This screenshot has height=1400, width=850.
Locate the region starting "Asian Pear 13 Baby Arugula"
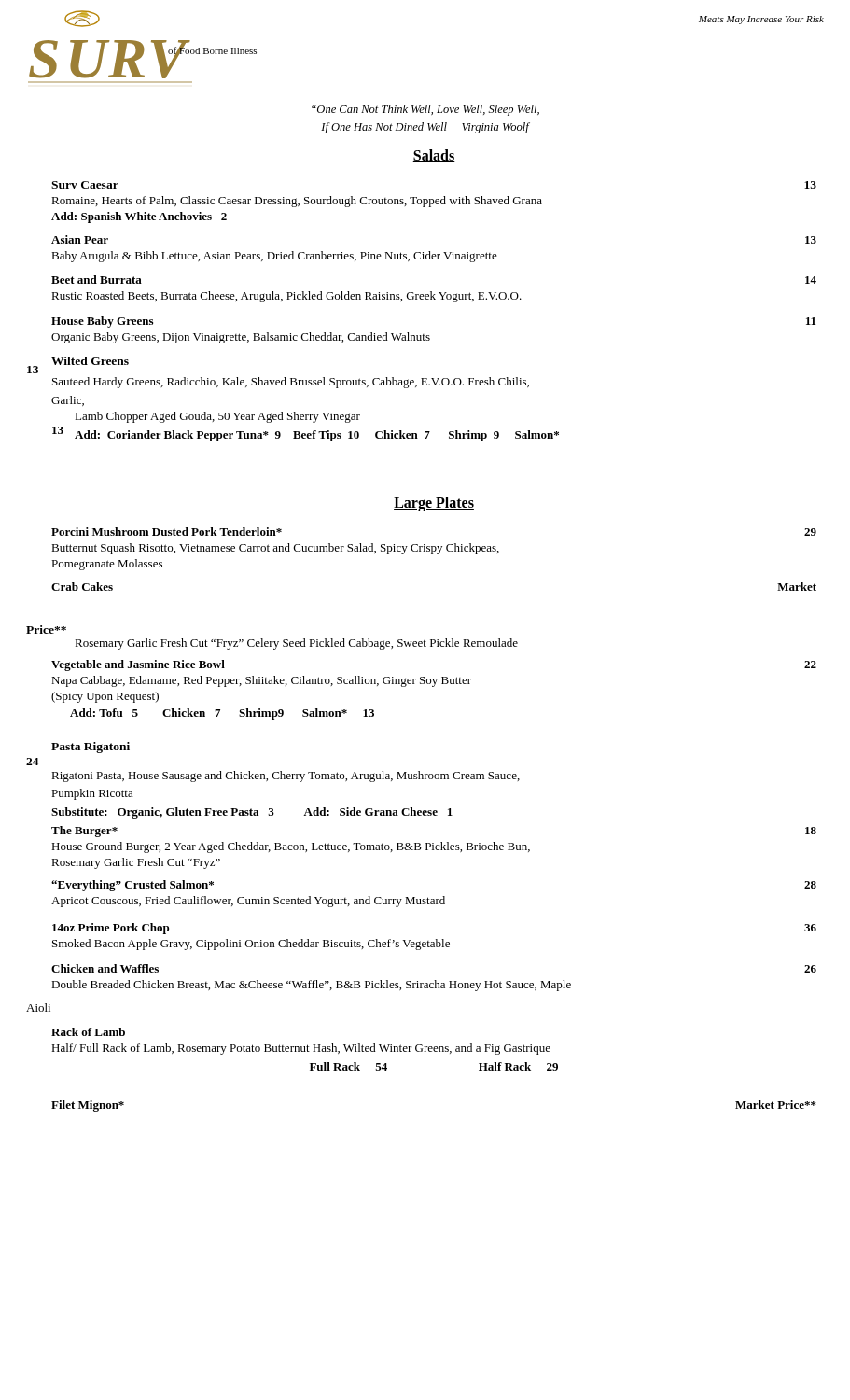click(434, 248)
